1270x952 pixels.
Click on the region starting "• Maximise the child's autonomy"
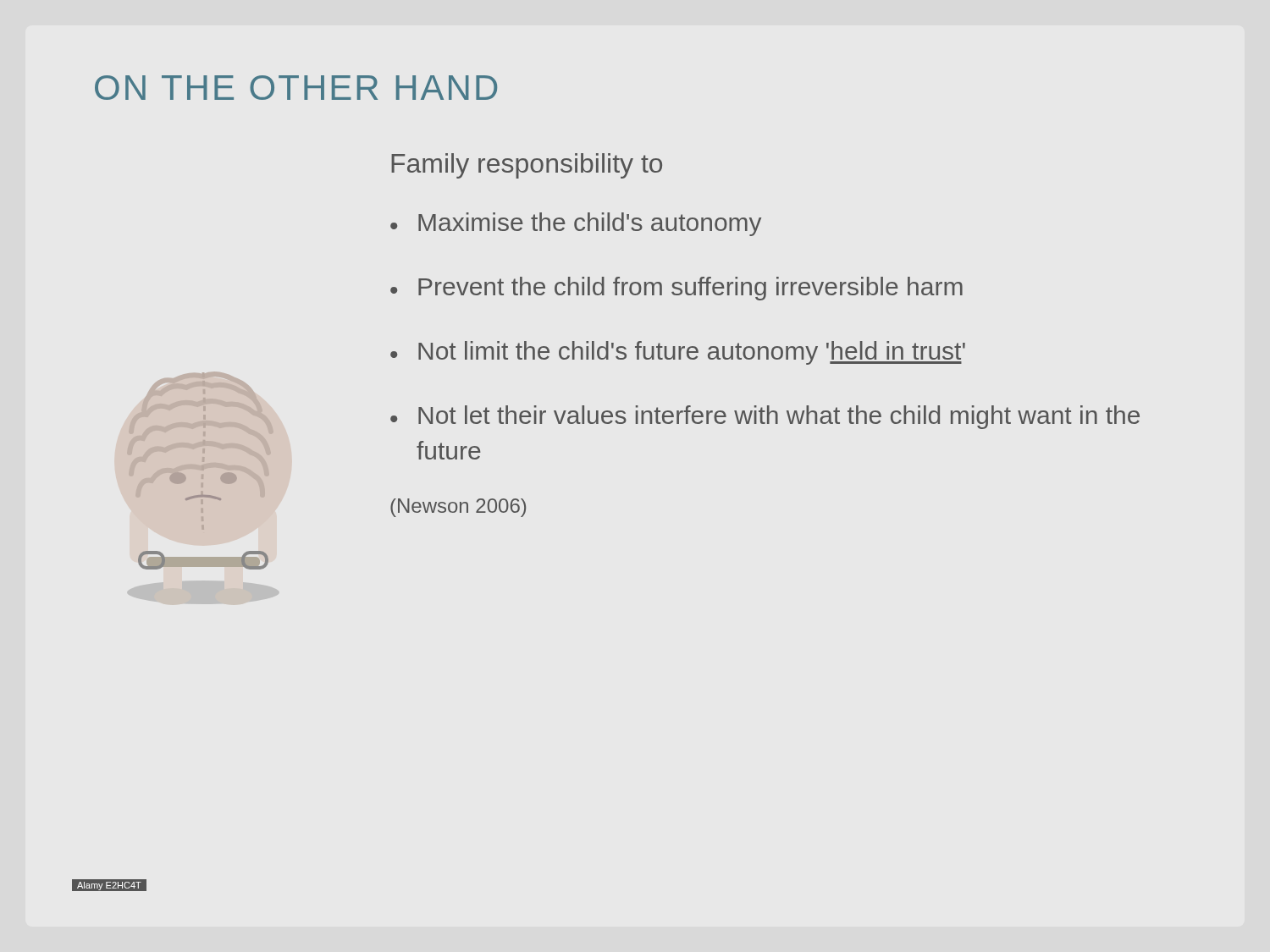(x=576, y=224)
